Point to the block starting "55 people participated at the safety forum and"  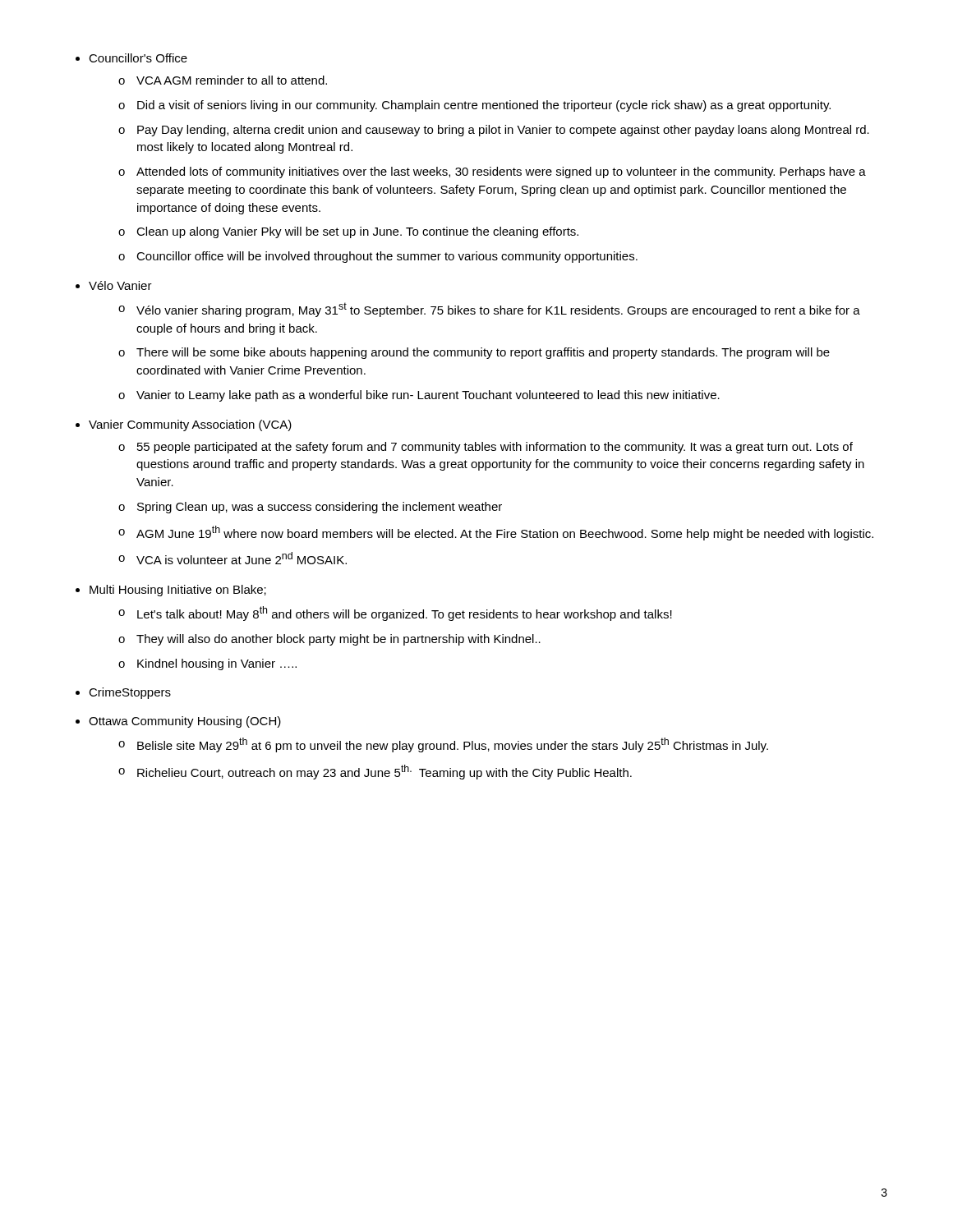[500, 464]
